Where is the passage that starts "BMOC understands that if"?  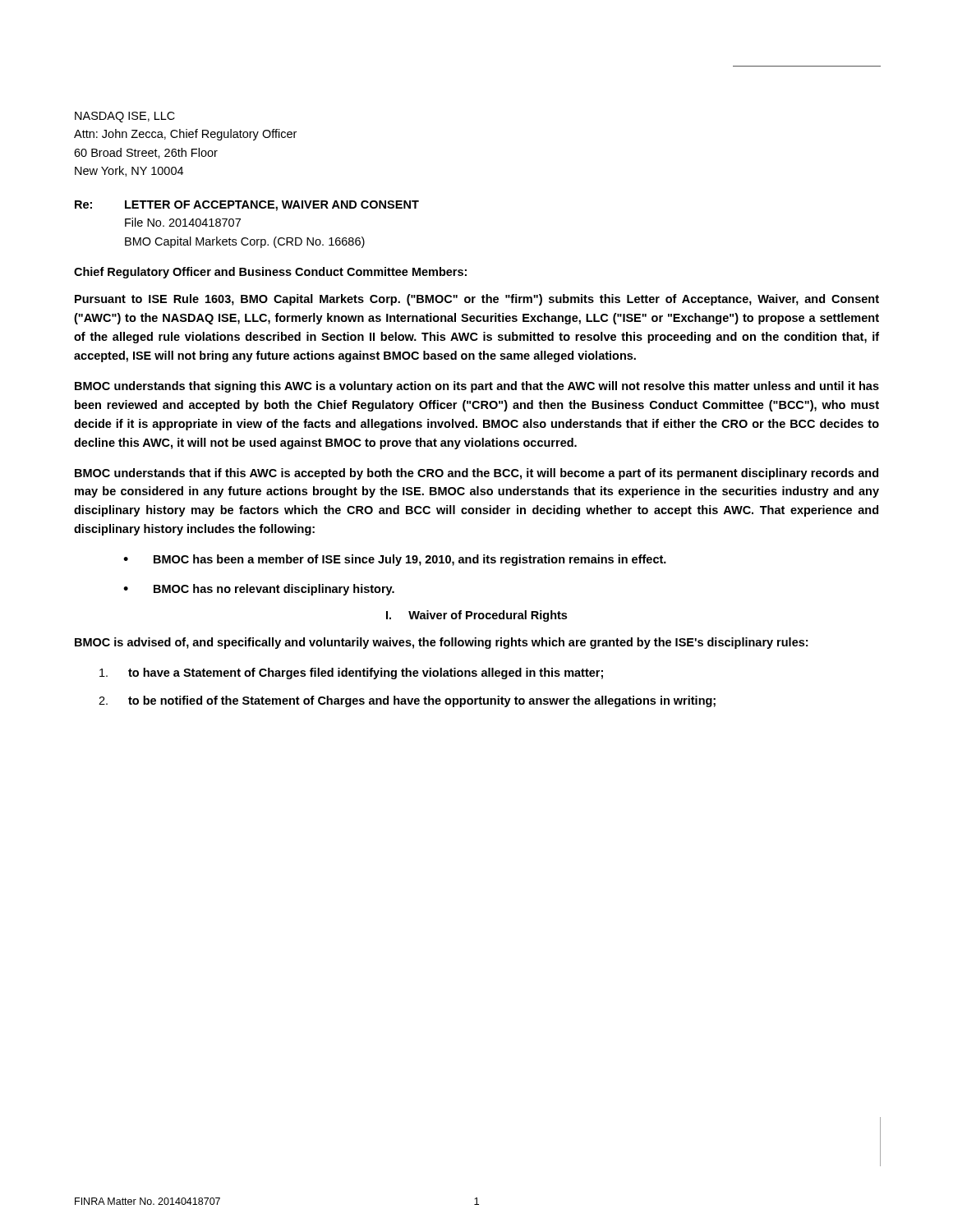point(476,501)
